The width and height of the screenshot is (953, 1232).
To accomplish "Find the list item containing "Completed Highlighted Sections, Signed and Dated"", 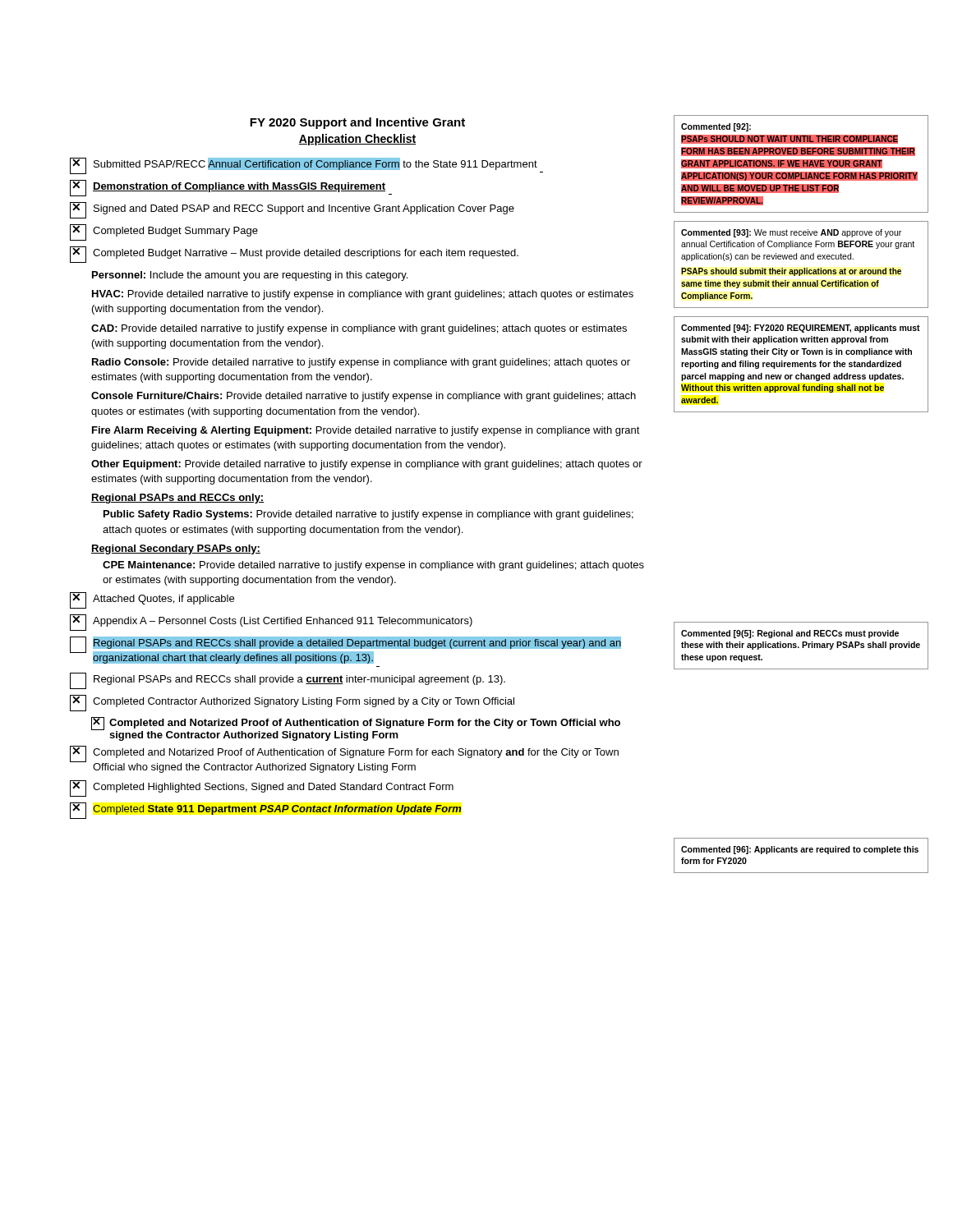I will pyautogui.click(x=357, y=788).
